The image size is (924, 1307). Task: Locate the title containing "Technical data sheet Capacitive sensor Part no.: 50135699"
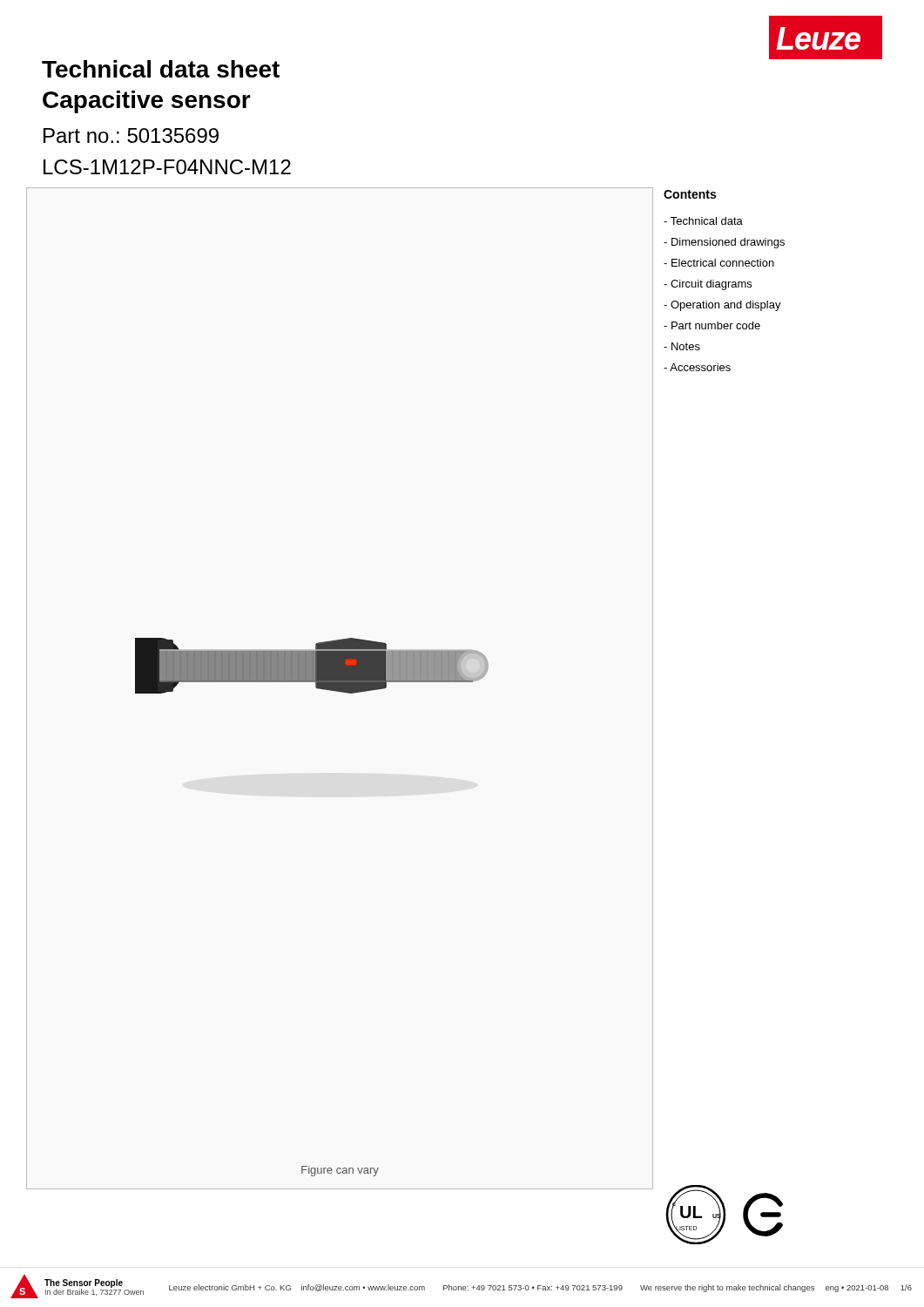coord(167,118)
